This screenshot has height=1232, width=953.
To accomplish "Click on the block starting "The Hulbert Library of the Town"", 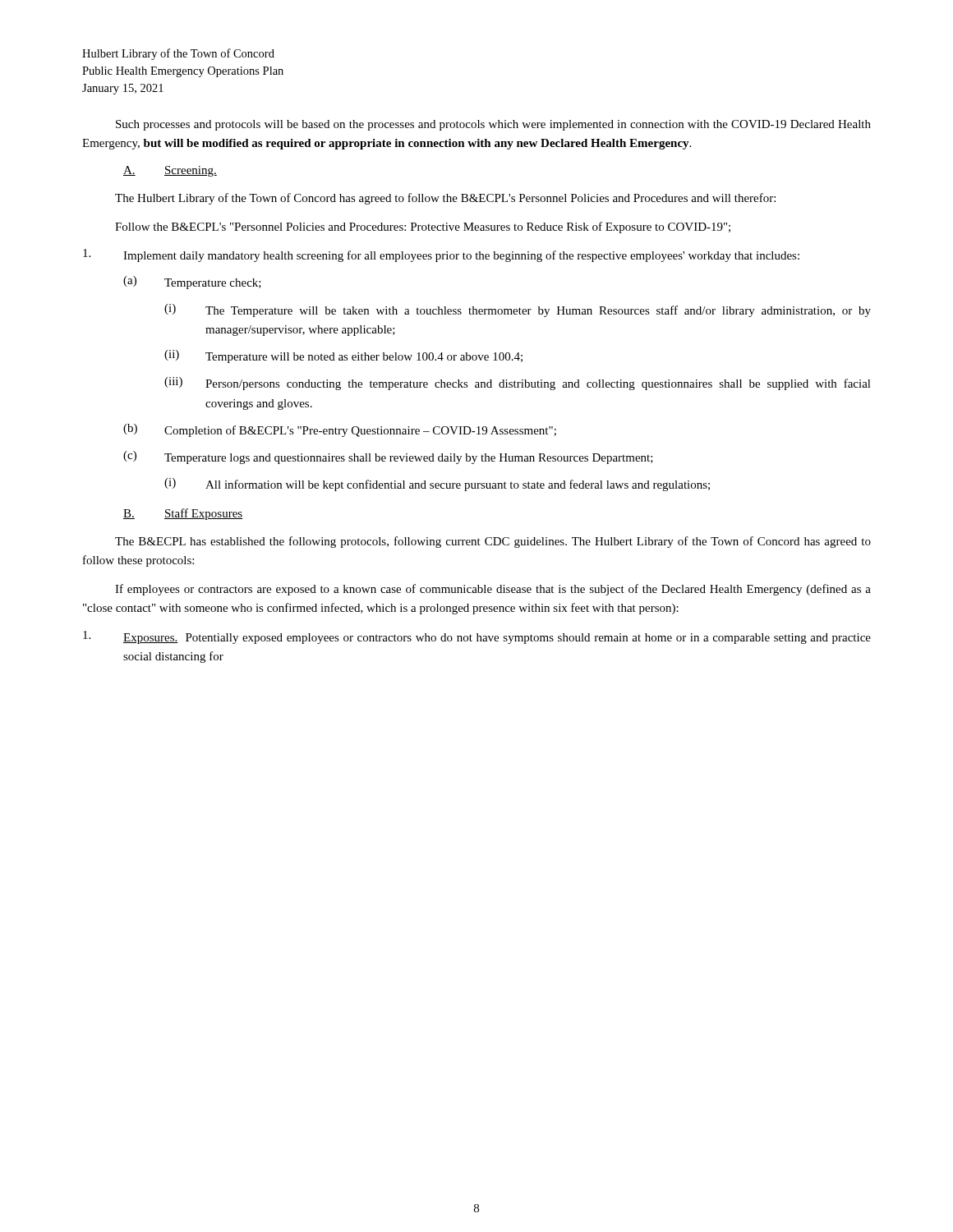I will pos(476,198).
